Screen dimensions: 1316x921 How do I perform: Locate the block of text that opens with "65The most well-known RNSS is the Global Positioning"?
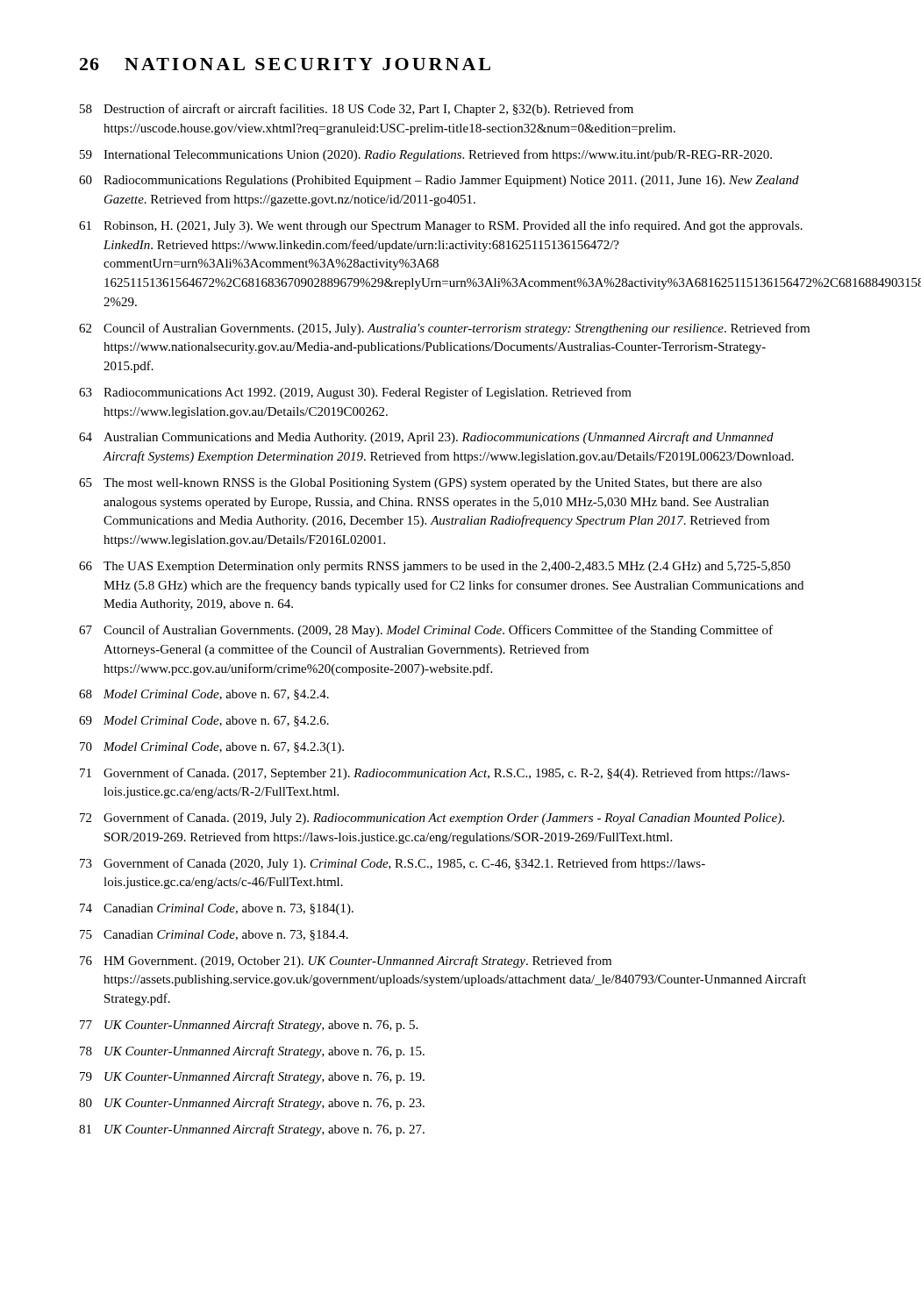pos(446,512)
